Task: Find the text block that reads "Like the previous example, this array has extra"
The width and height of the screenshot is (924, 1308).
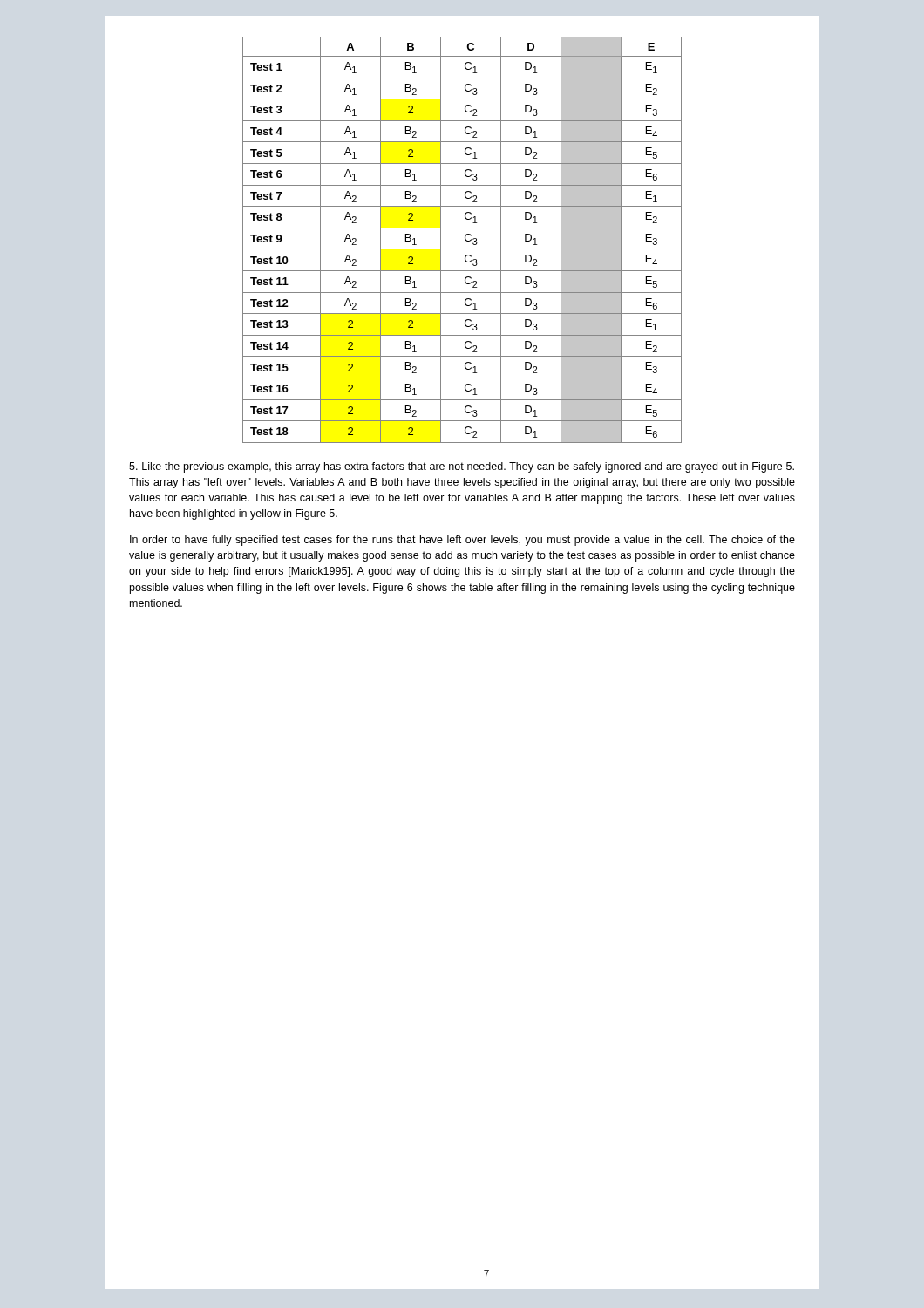Action: [462, 490]
